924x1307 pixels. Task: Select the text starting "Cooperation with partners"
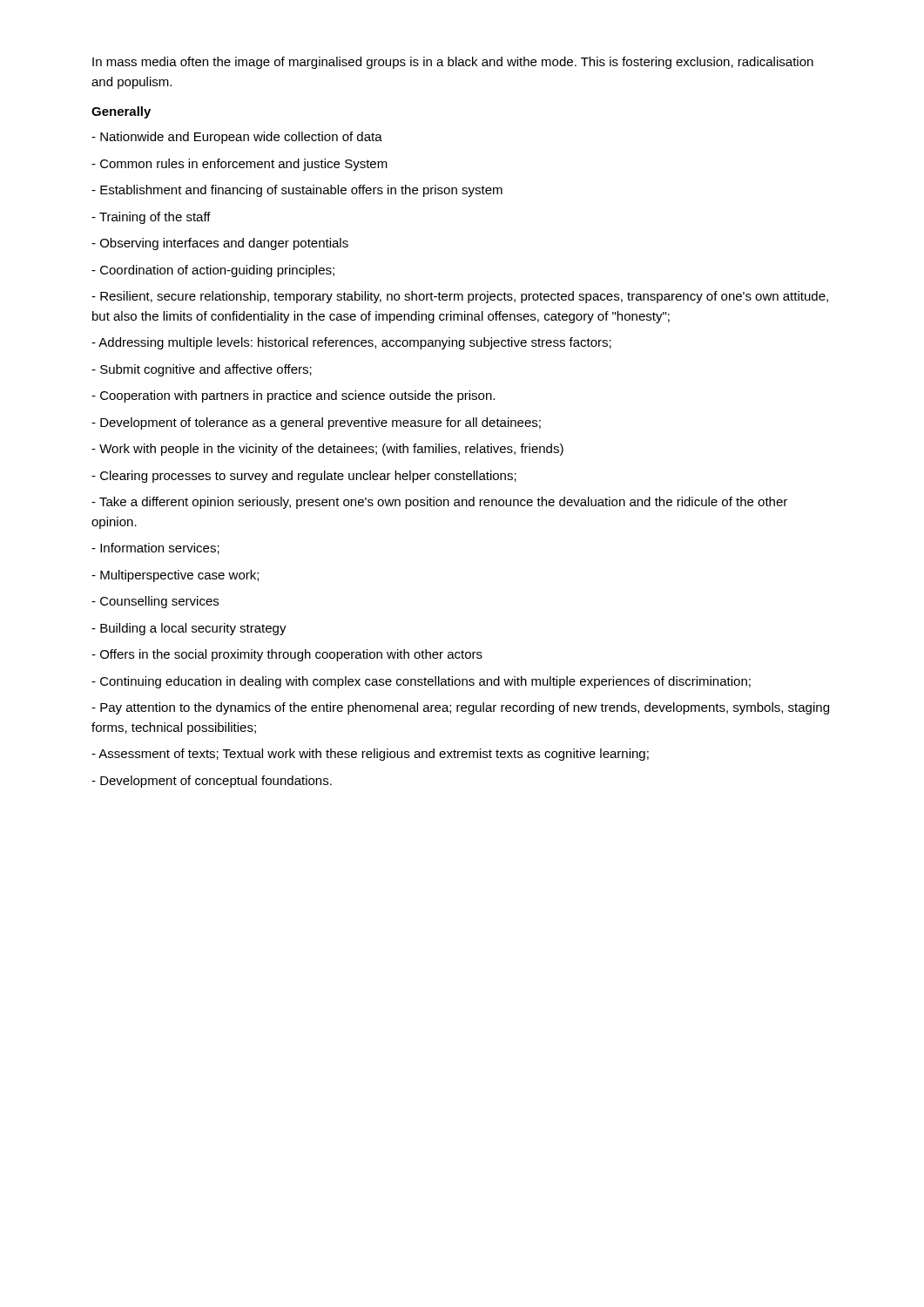(x=294, y=395)
